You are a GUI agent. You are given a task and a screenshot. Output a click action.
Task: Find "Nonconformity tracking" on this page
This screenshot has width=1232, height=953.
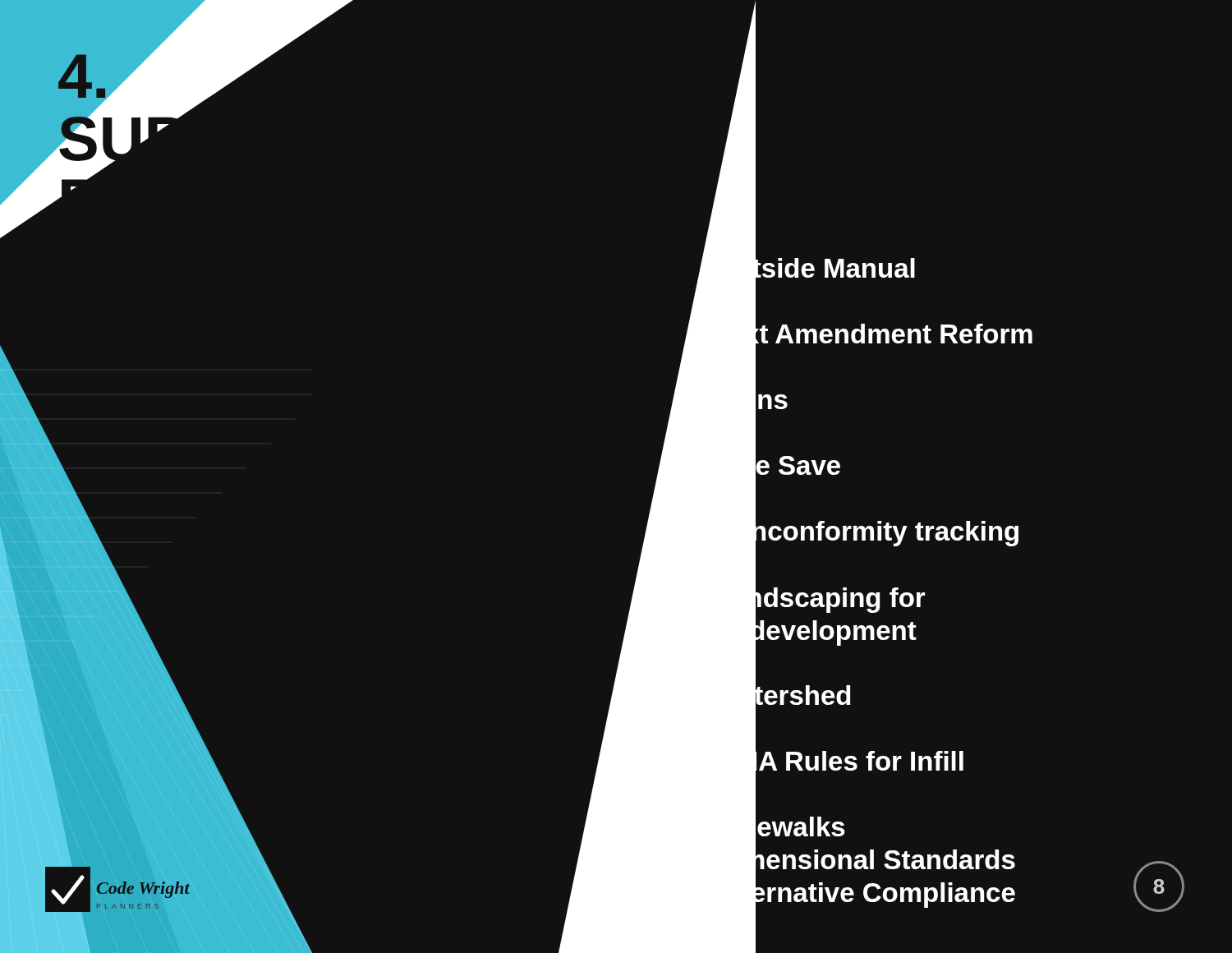point(867,531)
